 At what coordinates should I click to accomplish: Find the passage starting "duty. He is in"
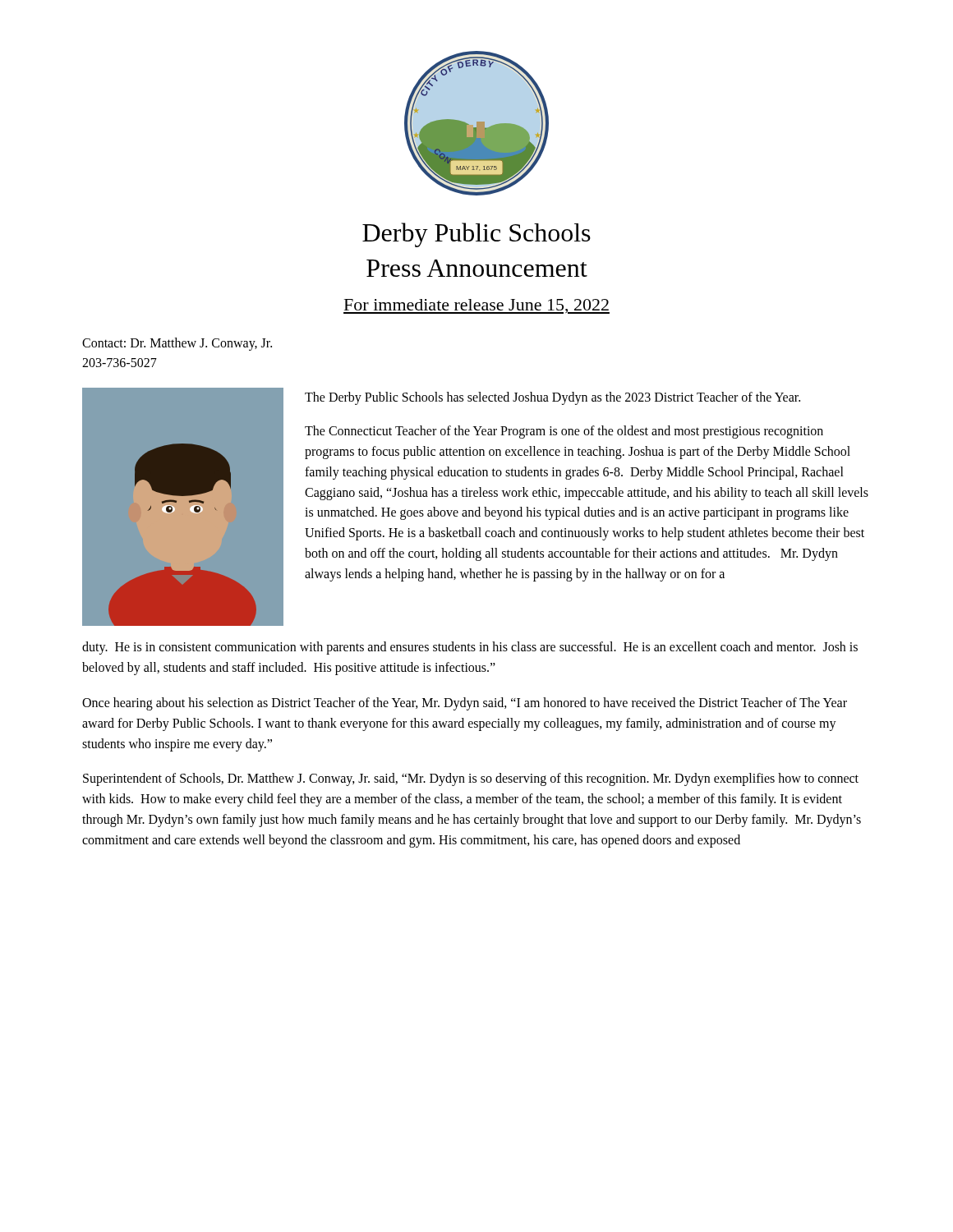tap(470, 657)
